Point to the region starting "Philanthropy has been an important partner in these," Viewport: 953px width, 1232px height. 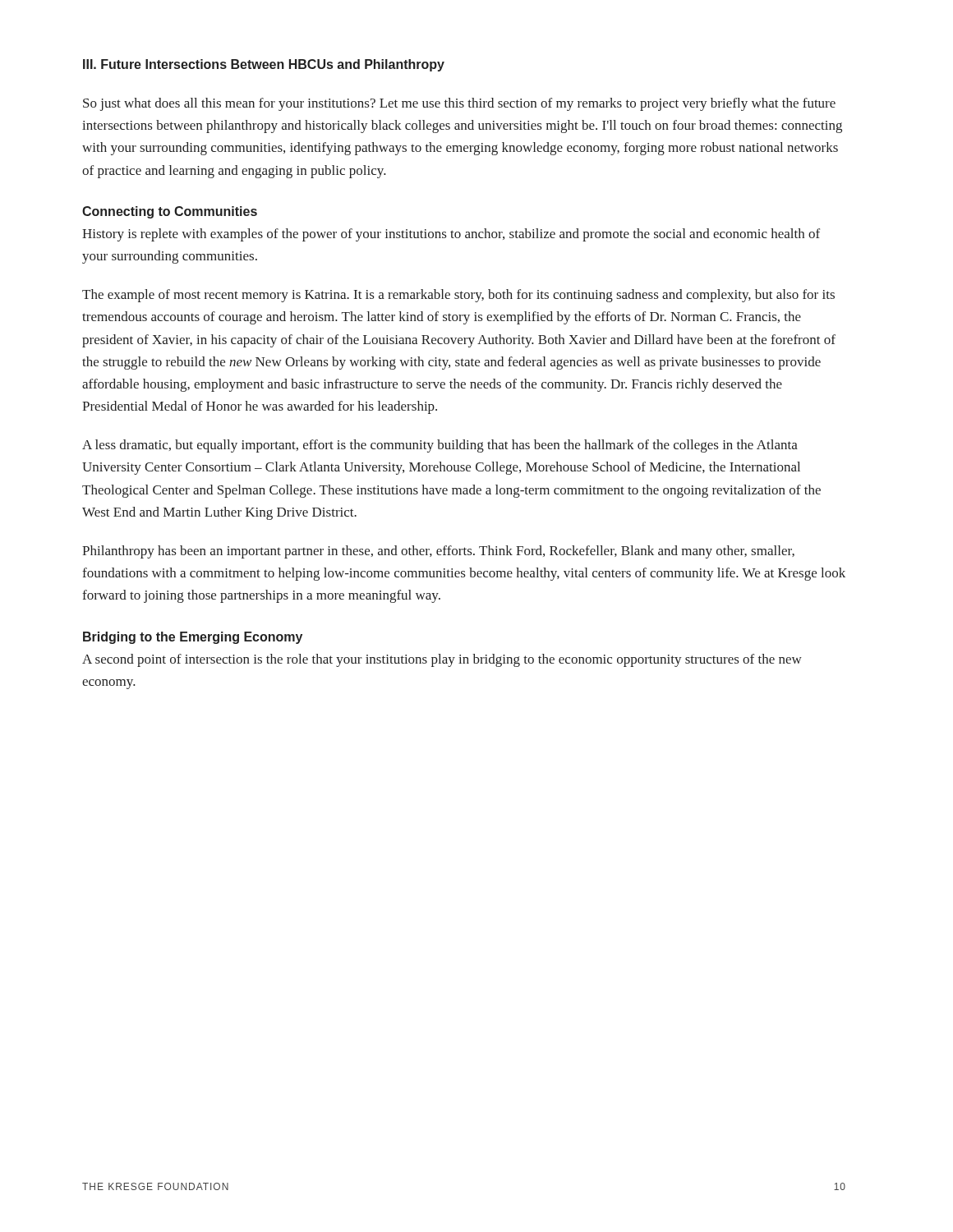(x=464, y=573)
